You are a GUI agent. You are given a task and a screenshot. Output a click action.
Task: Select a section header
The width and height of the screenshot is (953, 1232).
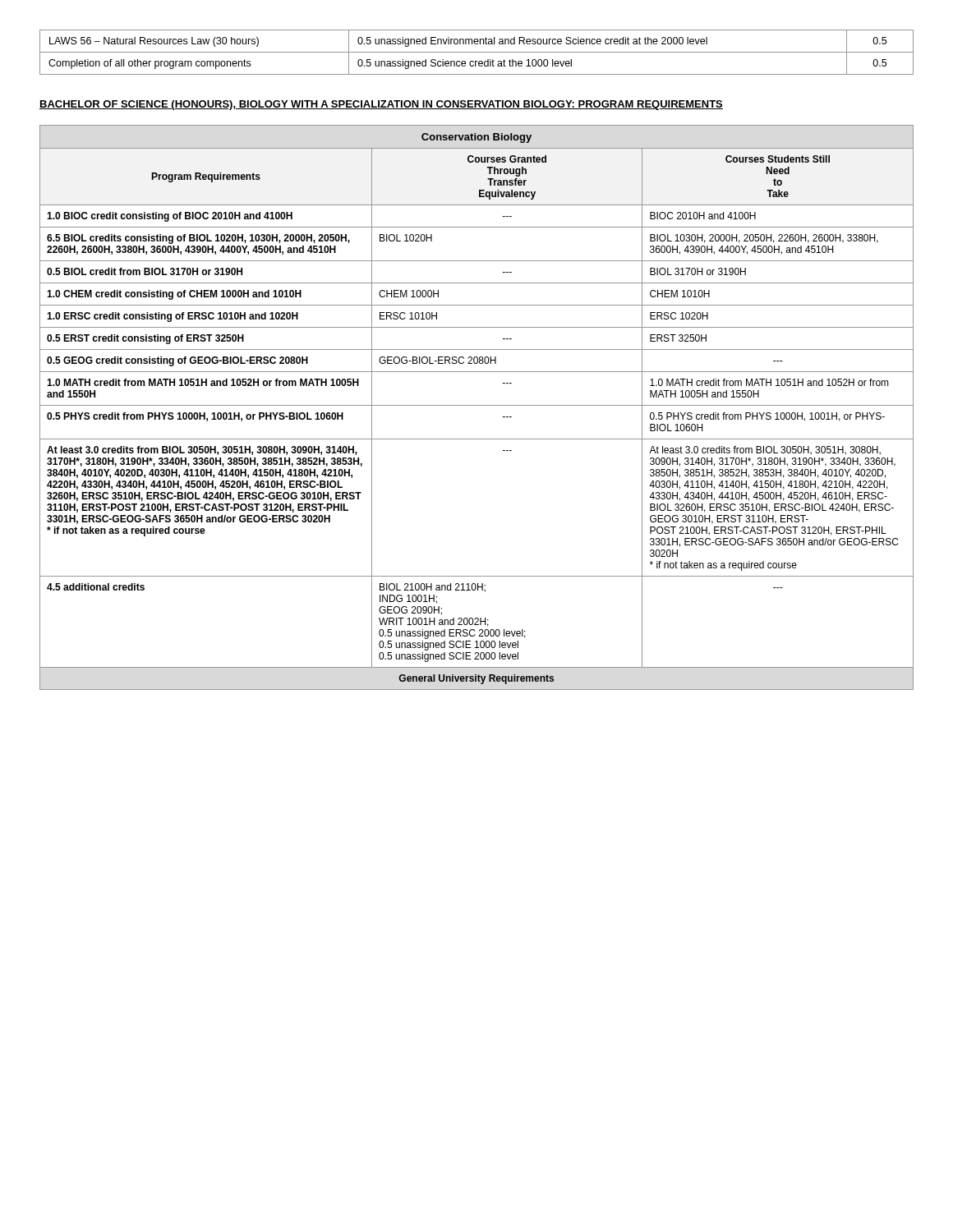381,104
